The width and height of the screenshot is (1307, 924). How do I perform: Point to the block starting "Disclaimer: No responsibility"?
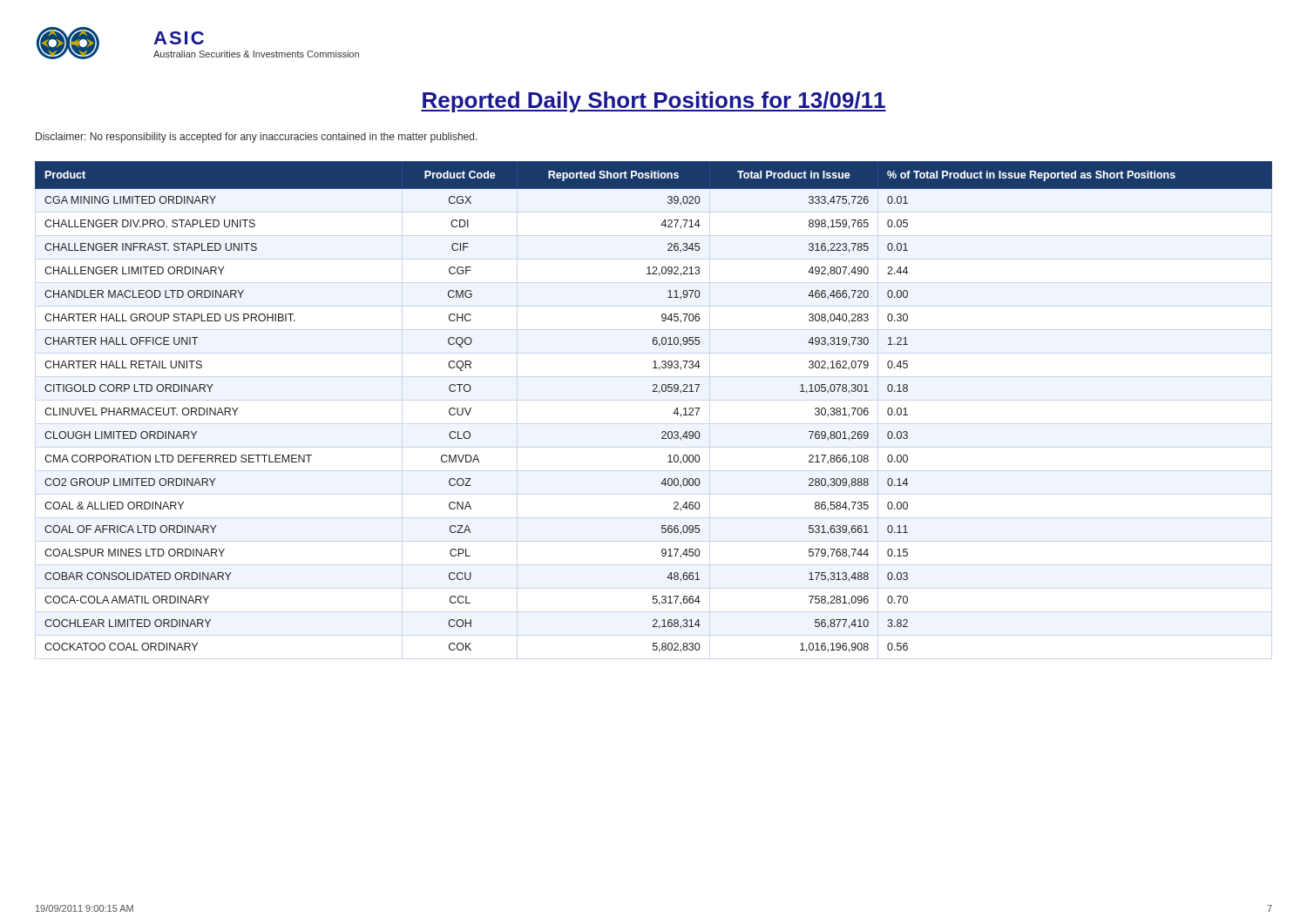click(256, 137)
